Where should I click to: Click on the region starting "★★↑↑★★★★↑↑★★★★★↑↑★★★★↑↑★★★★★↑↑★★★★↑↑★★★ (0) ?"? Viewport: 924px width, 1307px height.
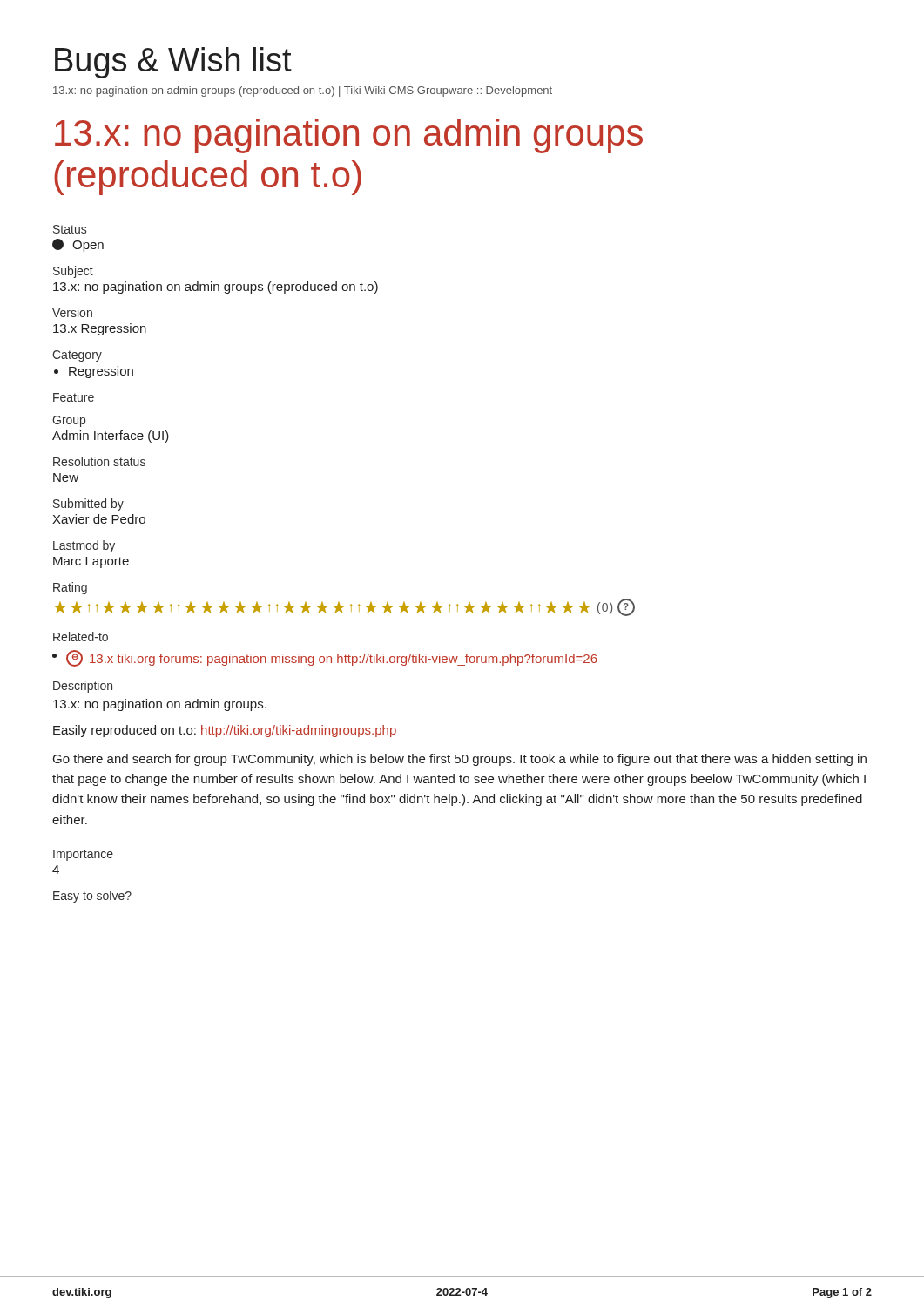[x=344, y=608]
